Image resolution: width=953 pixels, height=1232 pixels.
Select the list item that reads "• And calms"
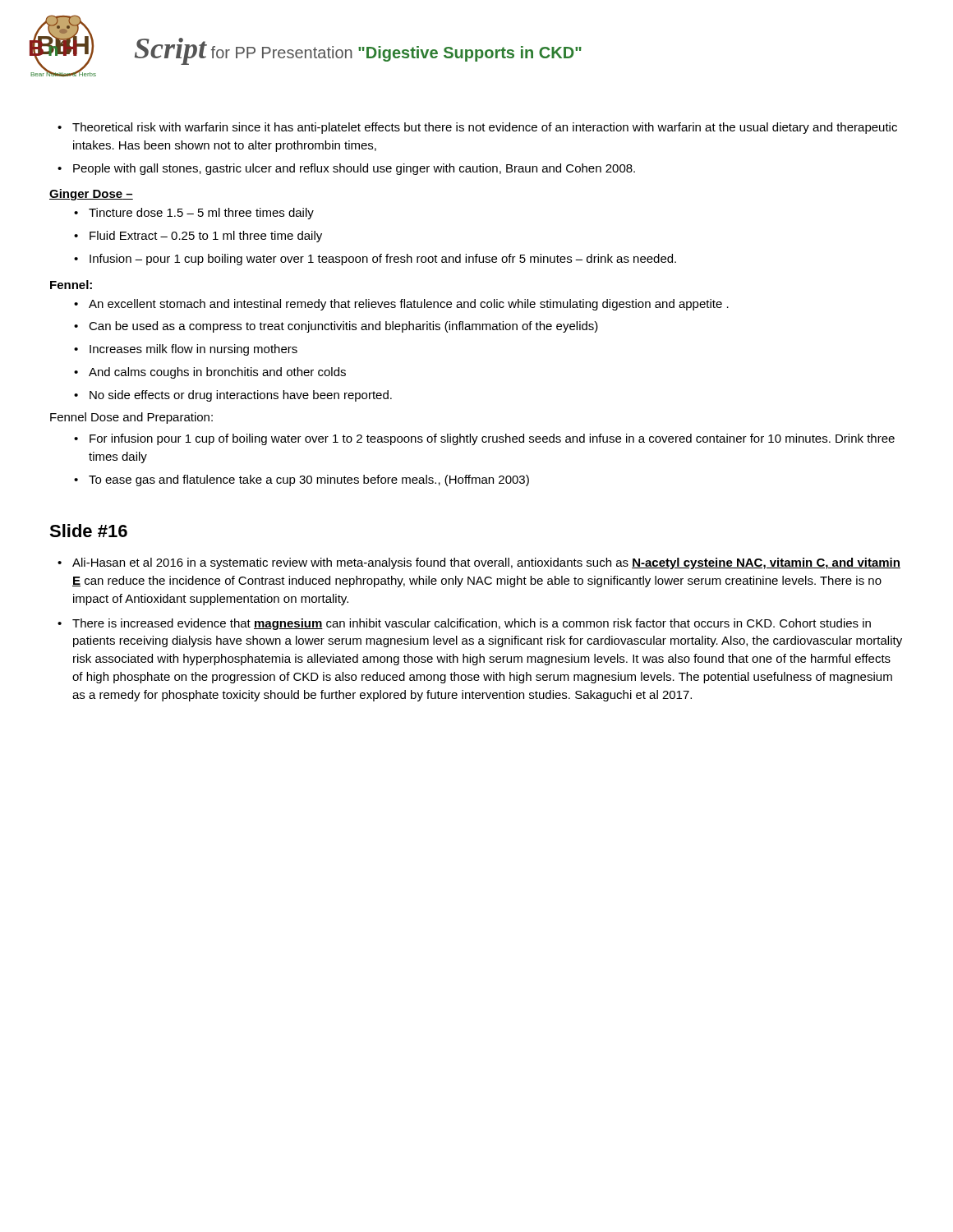pyautogui.click(x=210, y=373)
